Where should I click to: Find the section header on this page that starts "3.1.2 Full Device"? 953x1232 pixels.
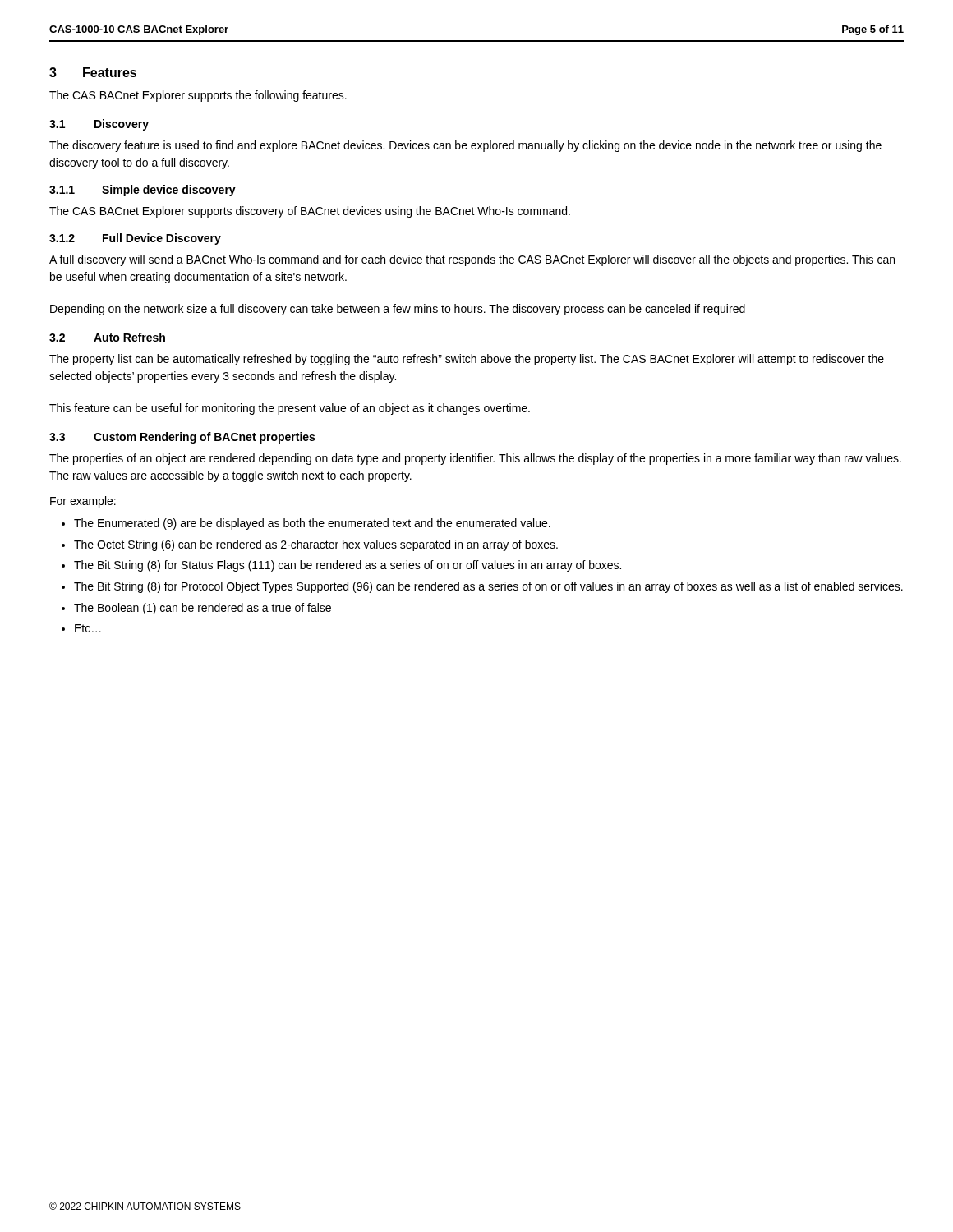[135, 238]
